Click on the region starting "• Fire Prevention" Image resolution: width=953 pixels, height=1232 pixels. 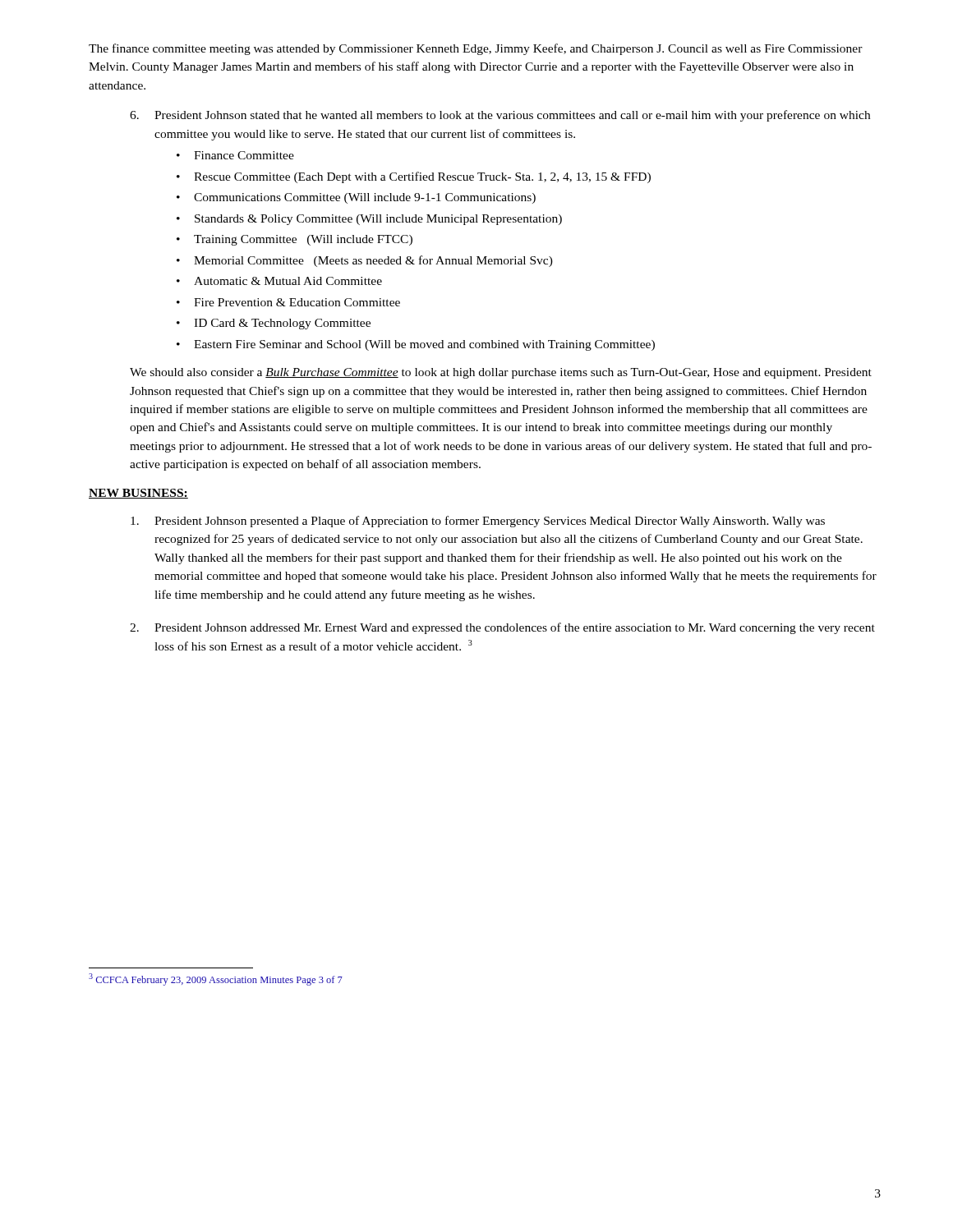point(288,302)
